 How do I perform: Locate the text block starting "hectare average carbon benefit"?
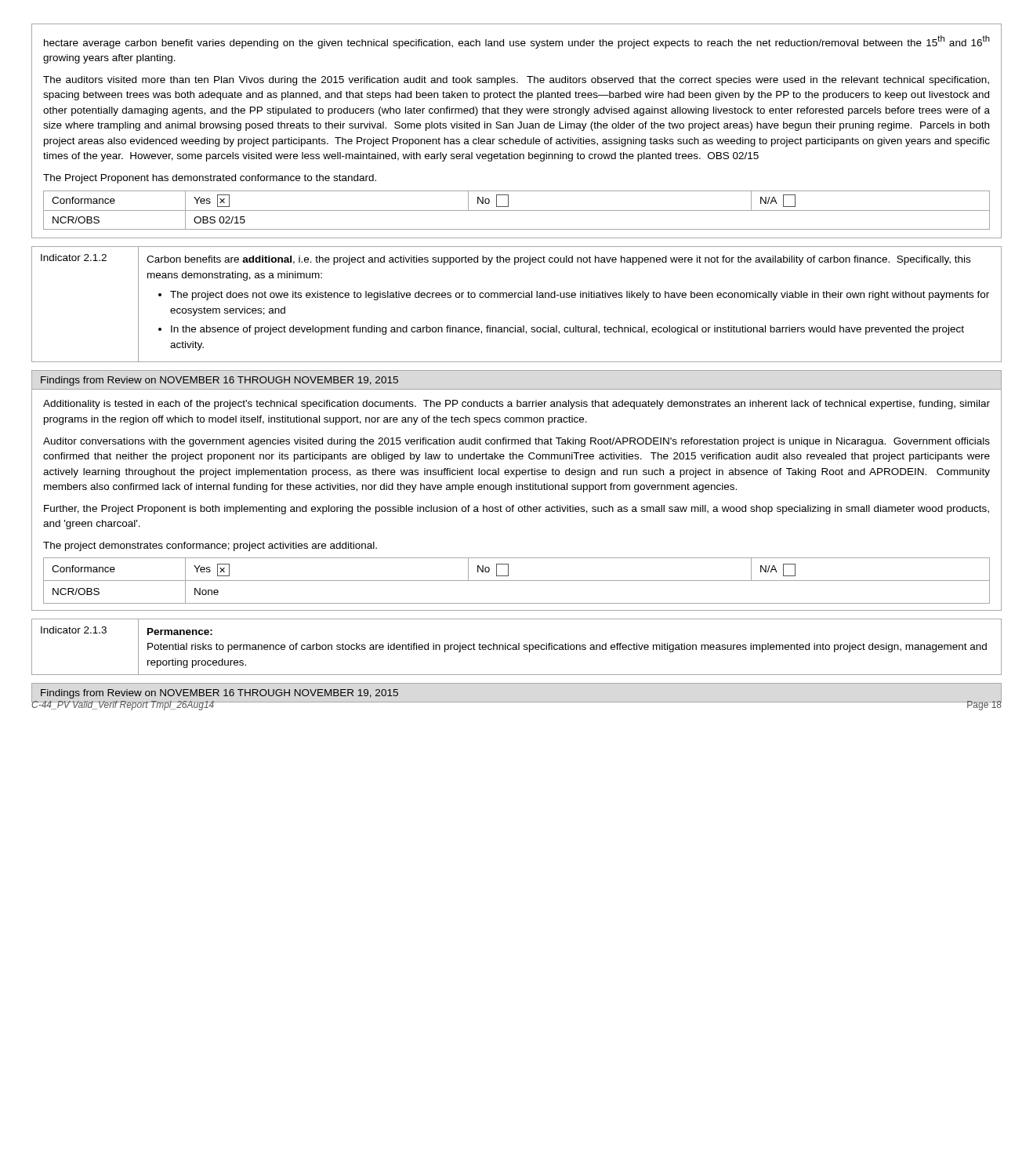(516, 49)
